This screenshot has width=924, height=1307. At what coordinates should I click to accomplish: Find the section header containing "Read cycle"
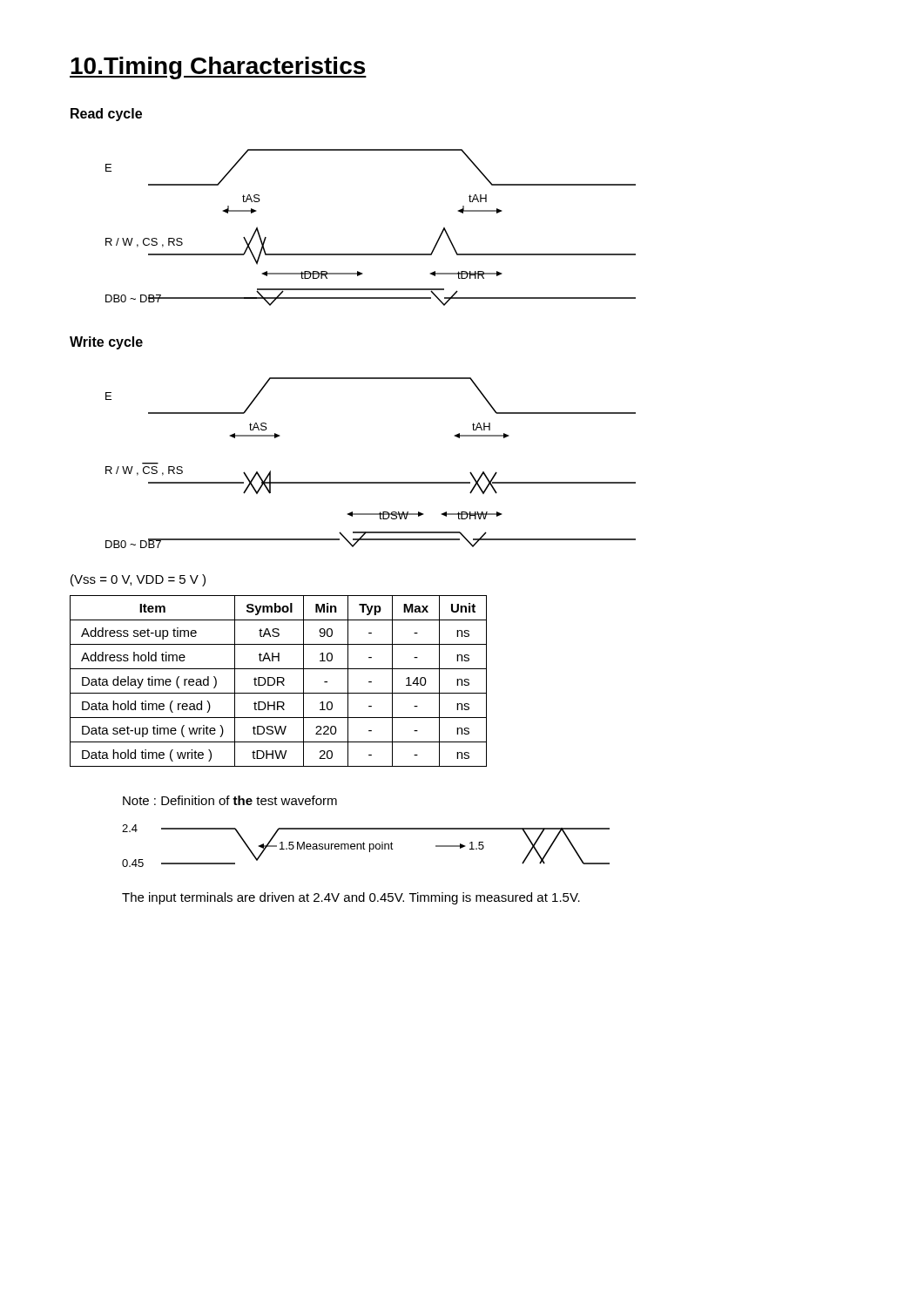(106, 114)
